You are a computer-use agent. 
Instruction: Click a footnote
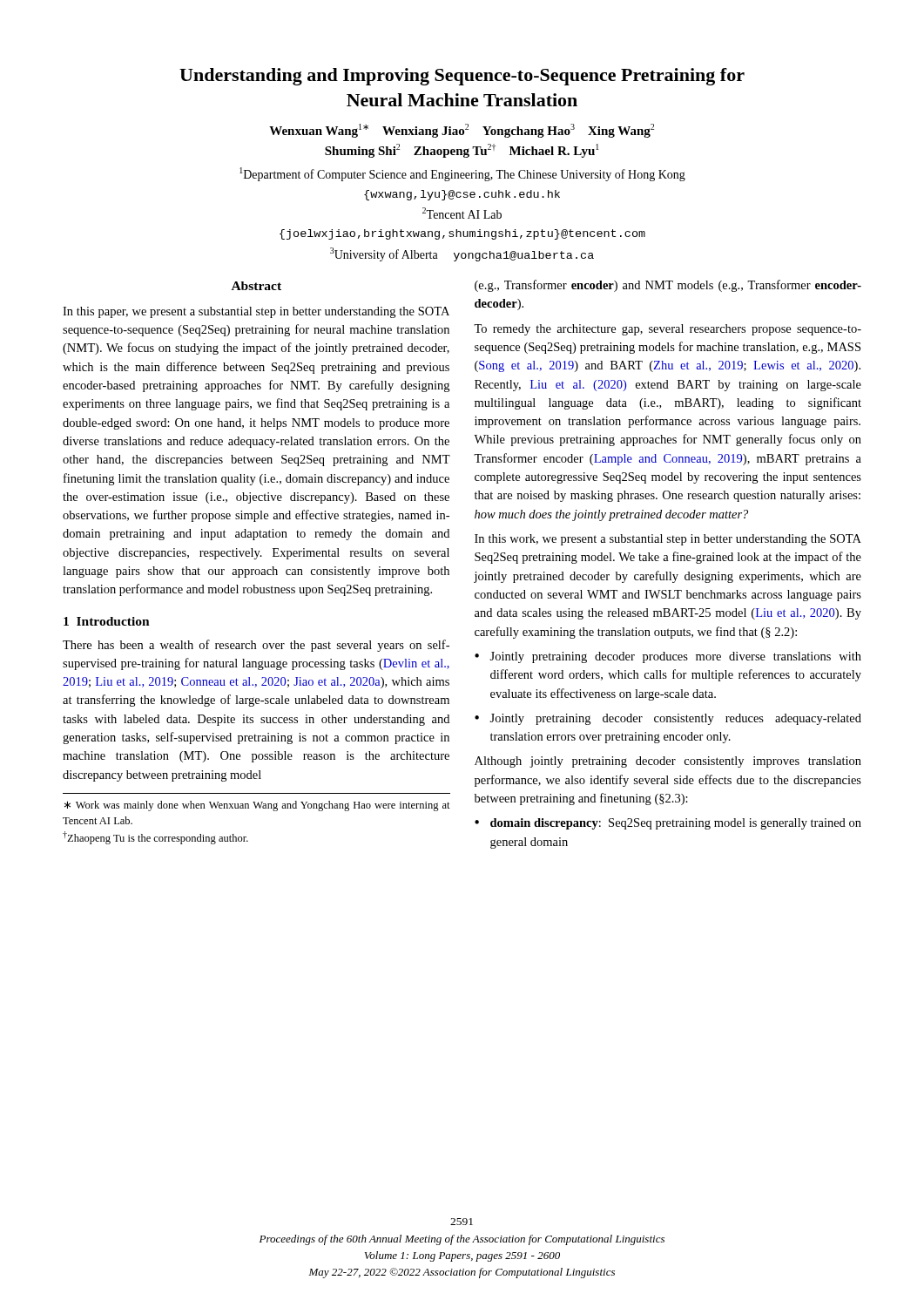click(256, 822)
